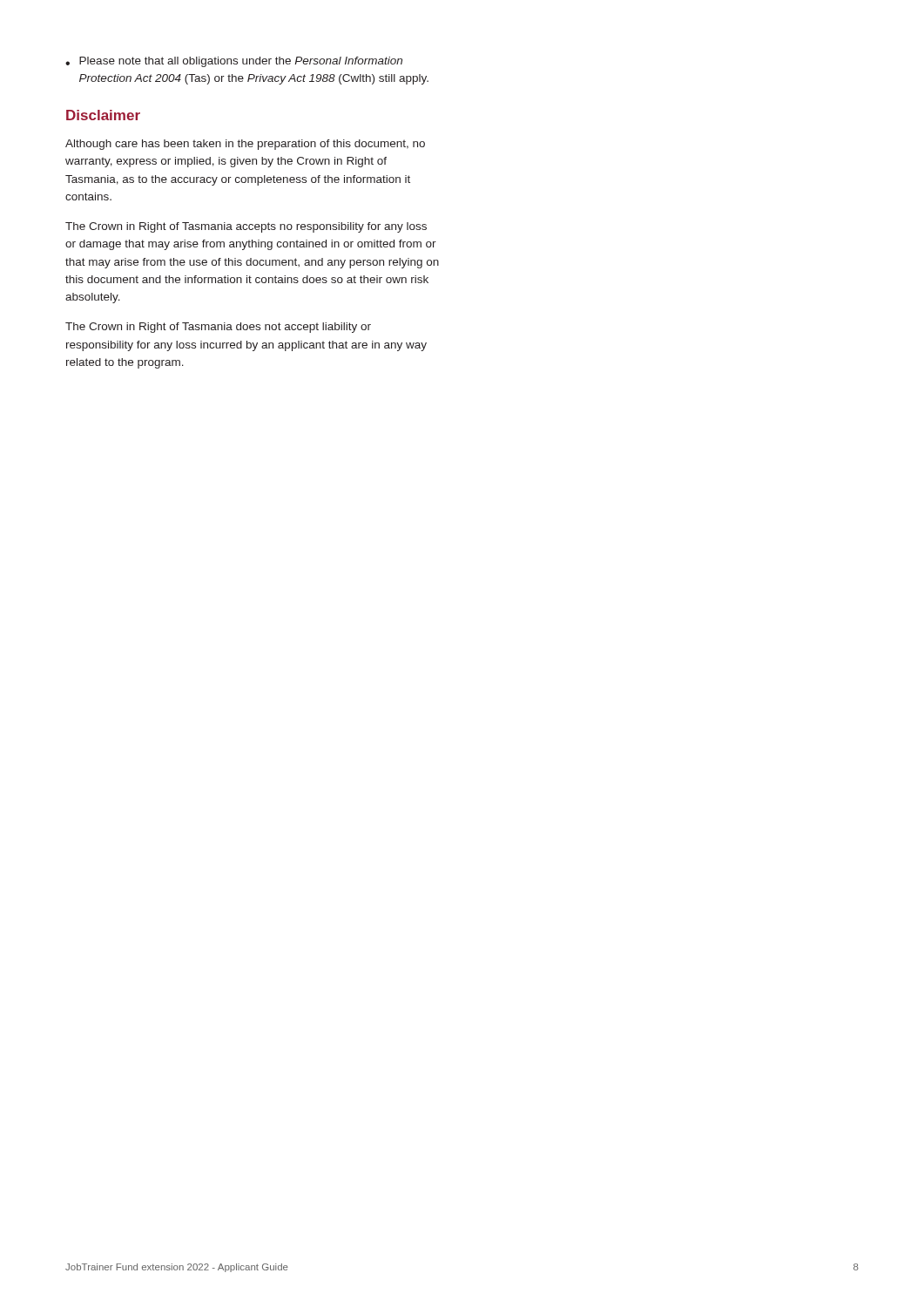Click on the passage starting "The Crown in Right of Tasmania does"

(246, 344)
